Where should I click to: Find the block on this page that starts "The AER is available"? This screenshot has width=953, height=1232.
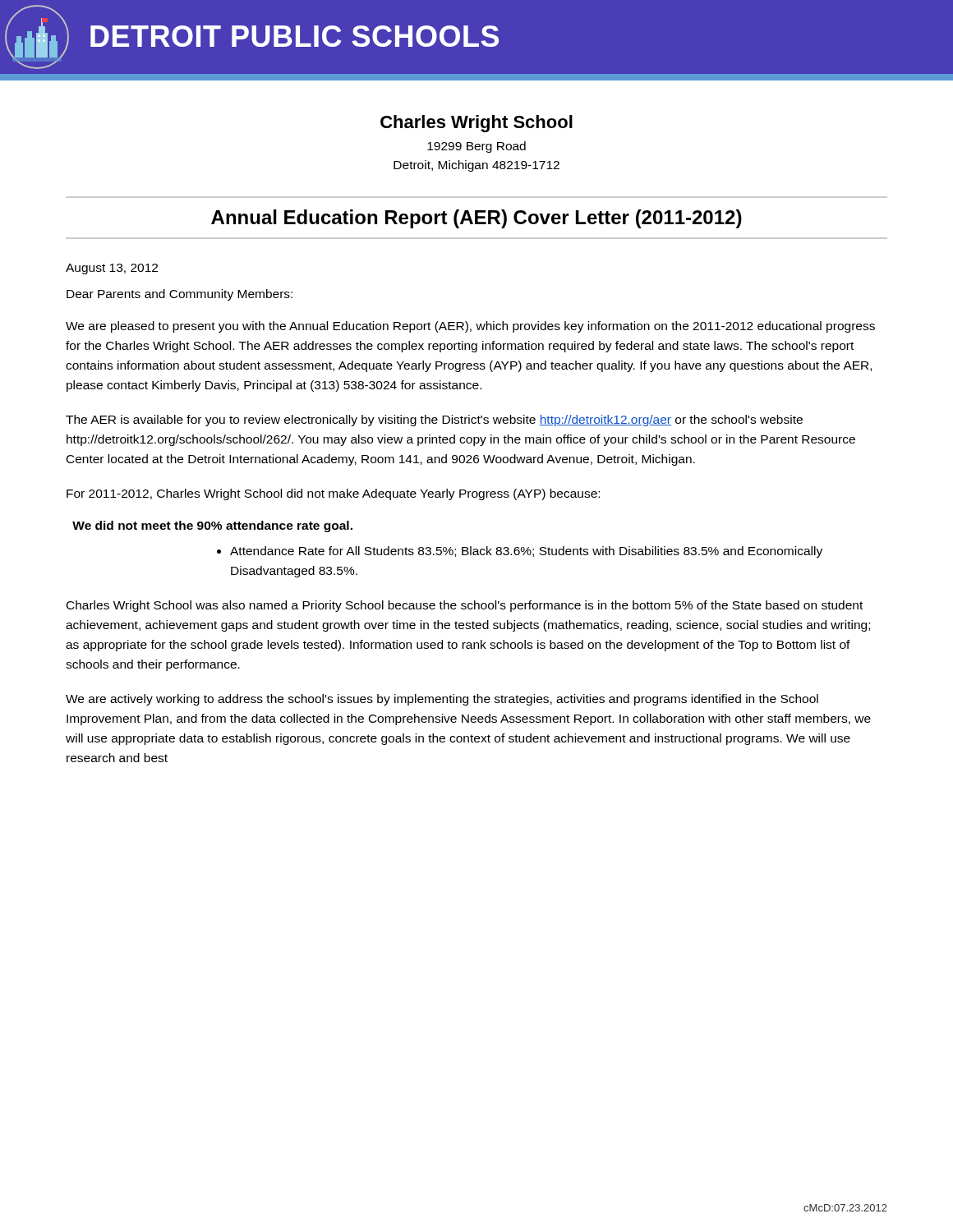pyautogui.click(x=461, y=439)
